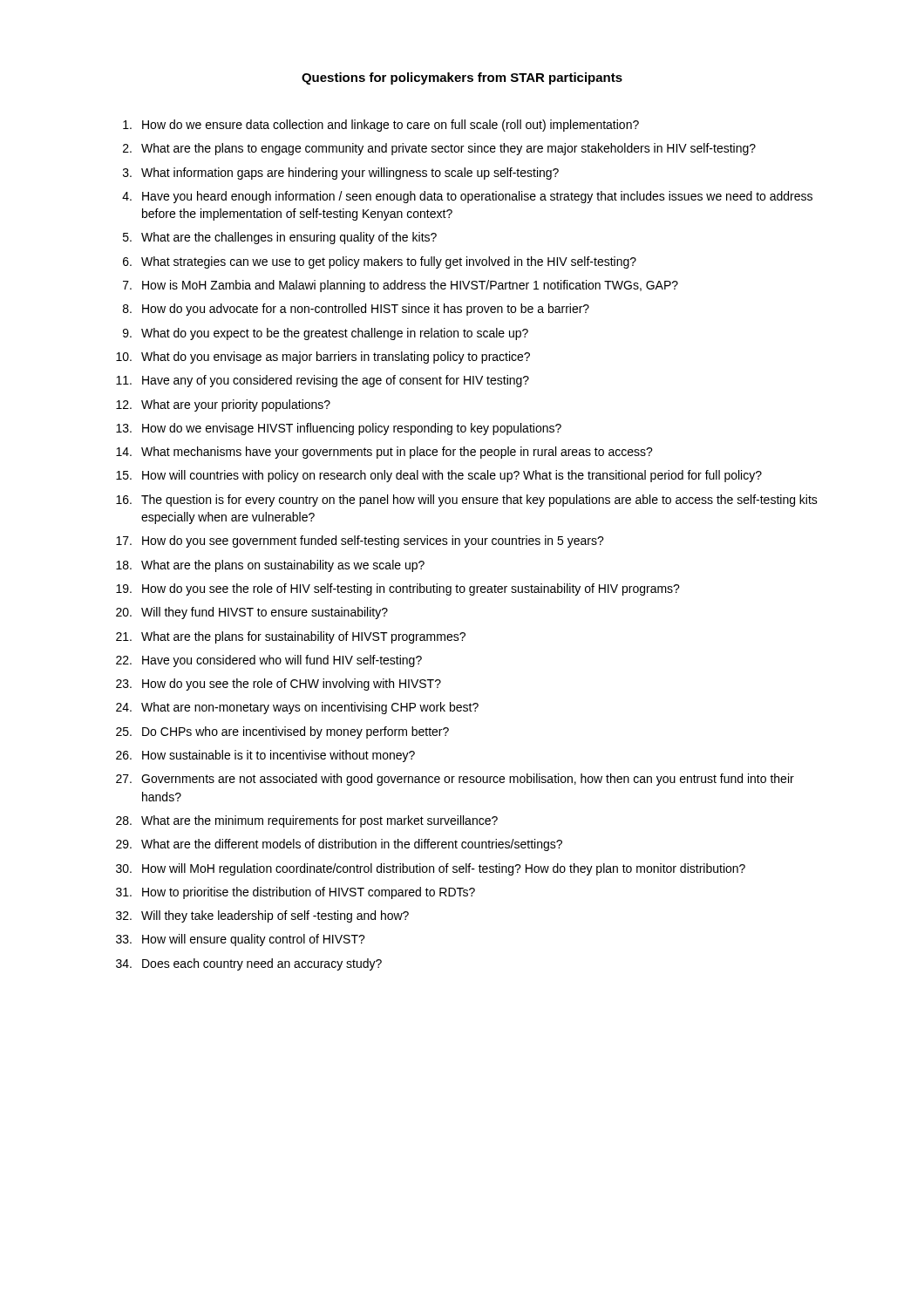924x1308 pixels.
Task: Click on the element starting "Do CHPs who"
Action: pyautogui.click(x=296, y=732)
